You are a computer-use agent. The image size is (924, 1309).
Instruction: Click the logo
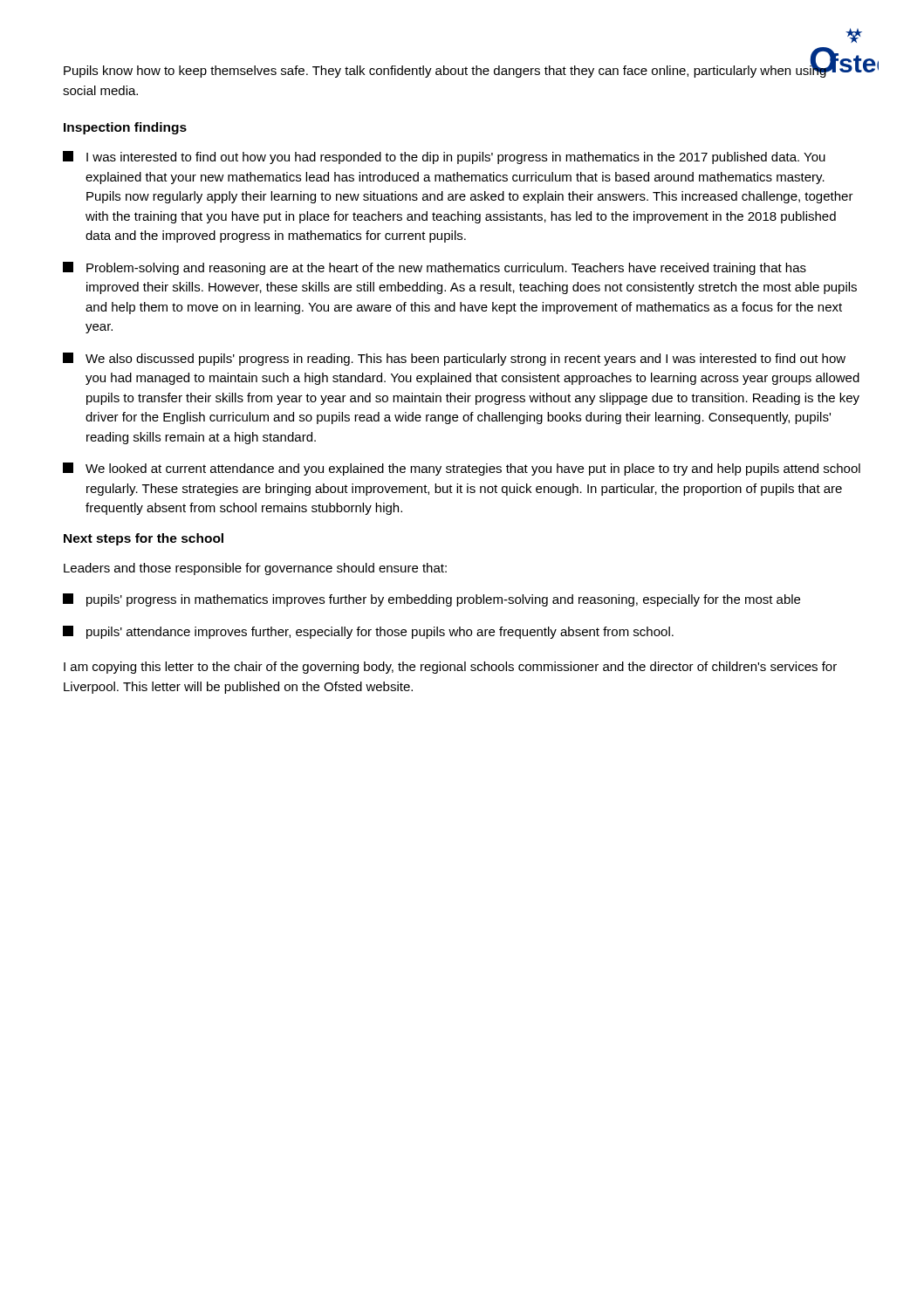point(839,56)
